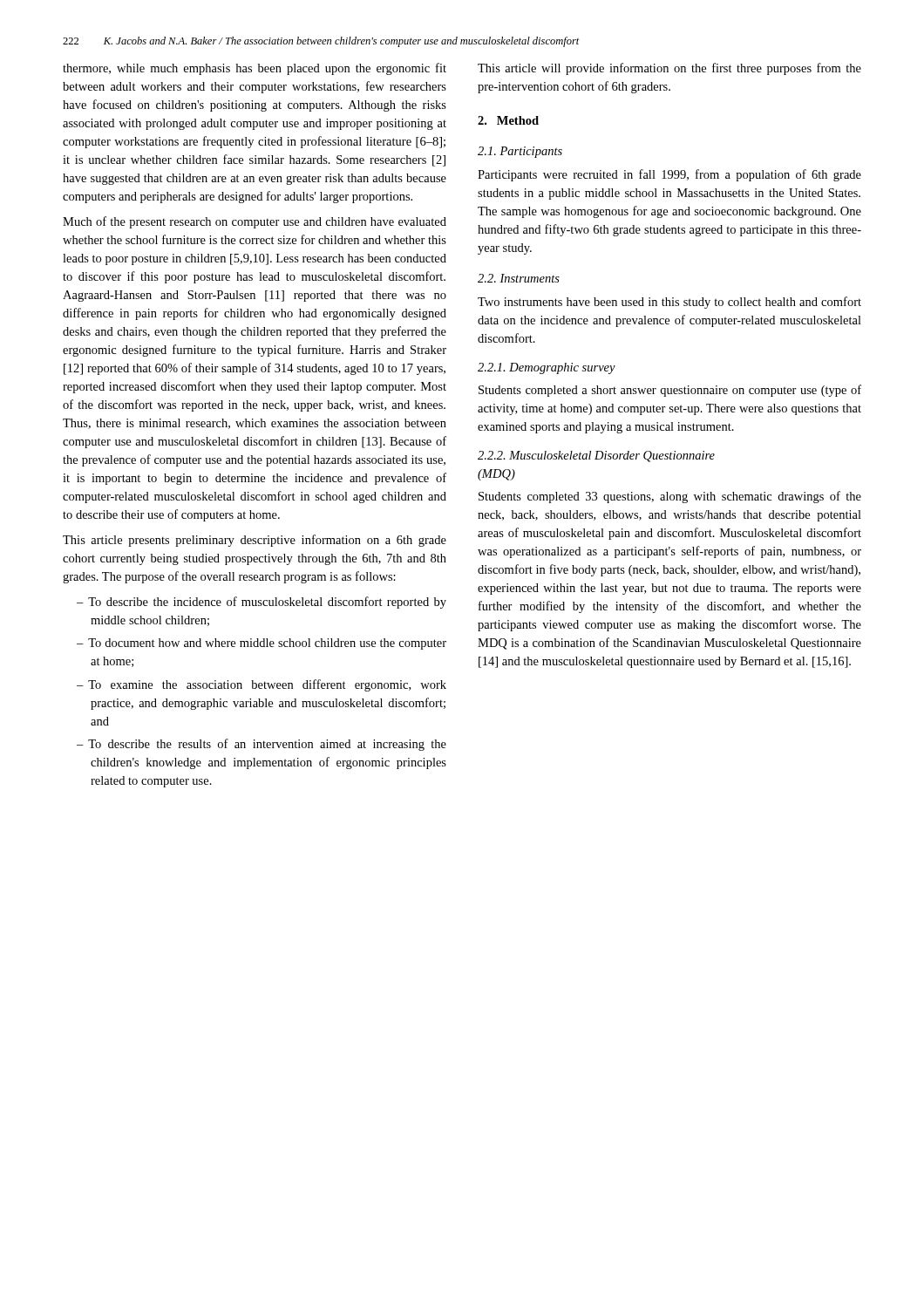Screen dimensions: 1308x924
Task: Select the text block starting "This article will provide information on"
Action: coord(669,78)
